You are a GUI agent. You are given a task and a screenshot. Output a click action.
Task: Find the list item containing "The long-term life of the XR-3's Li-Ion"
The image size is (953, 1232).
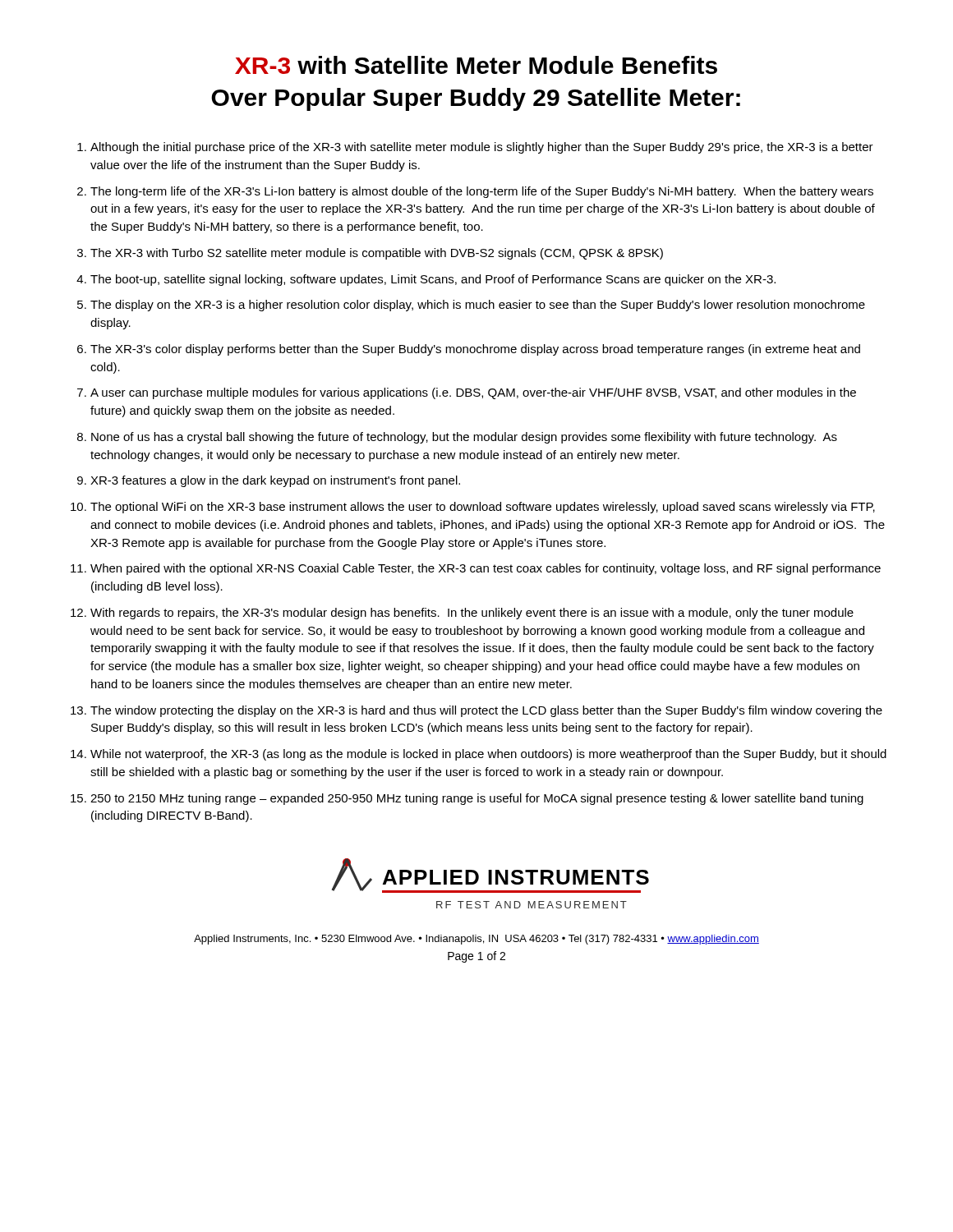483,208
